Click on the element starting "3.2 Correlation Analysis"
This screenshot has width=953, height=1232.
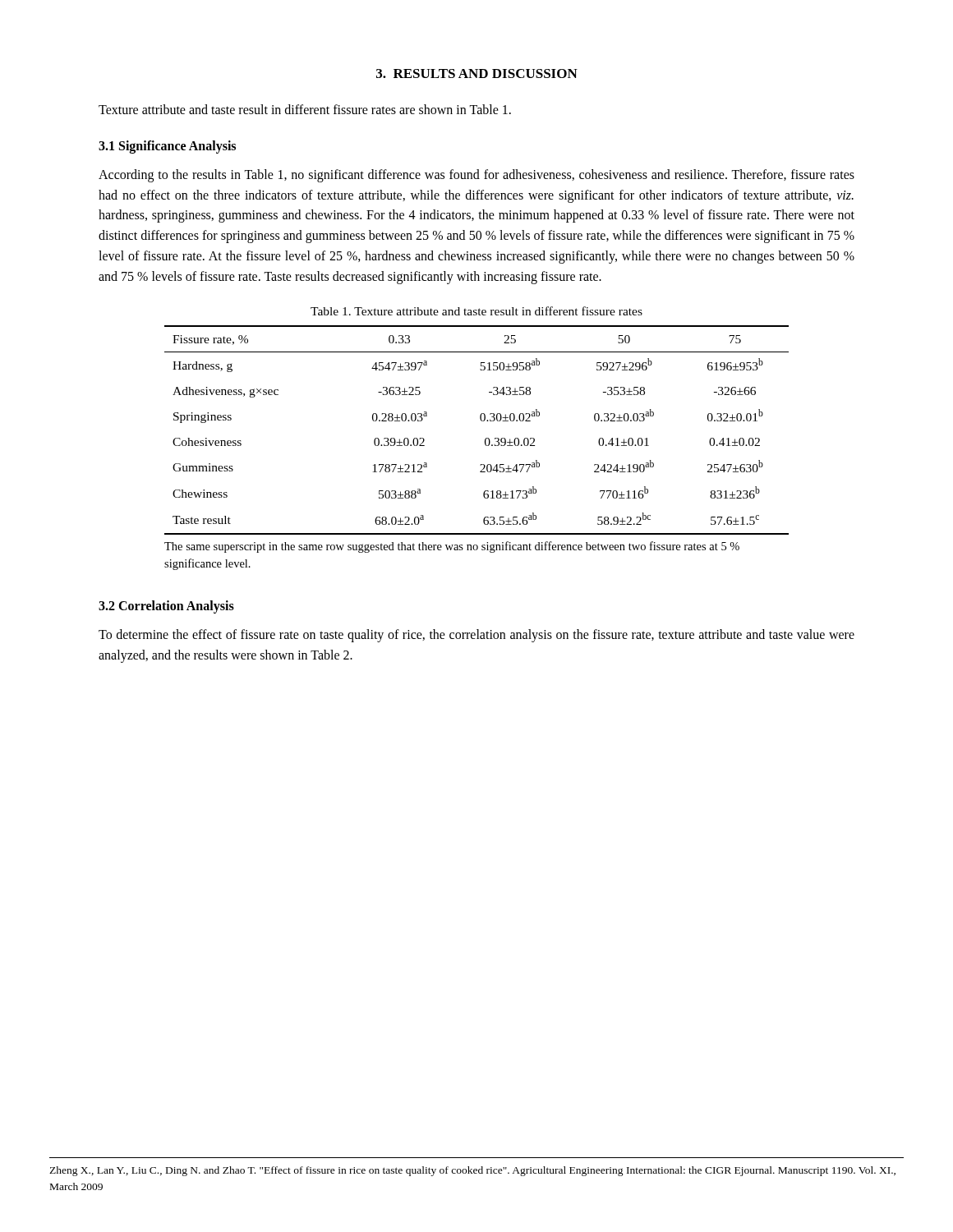coord(166,606)
